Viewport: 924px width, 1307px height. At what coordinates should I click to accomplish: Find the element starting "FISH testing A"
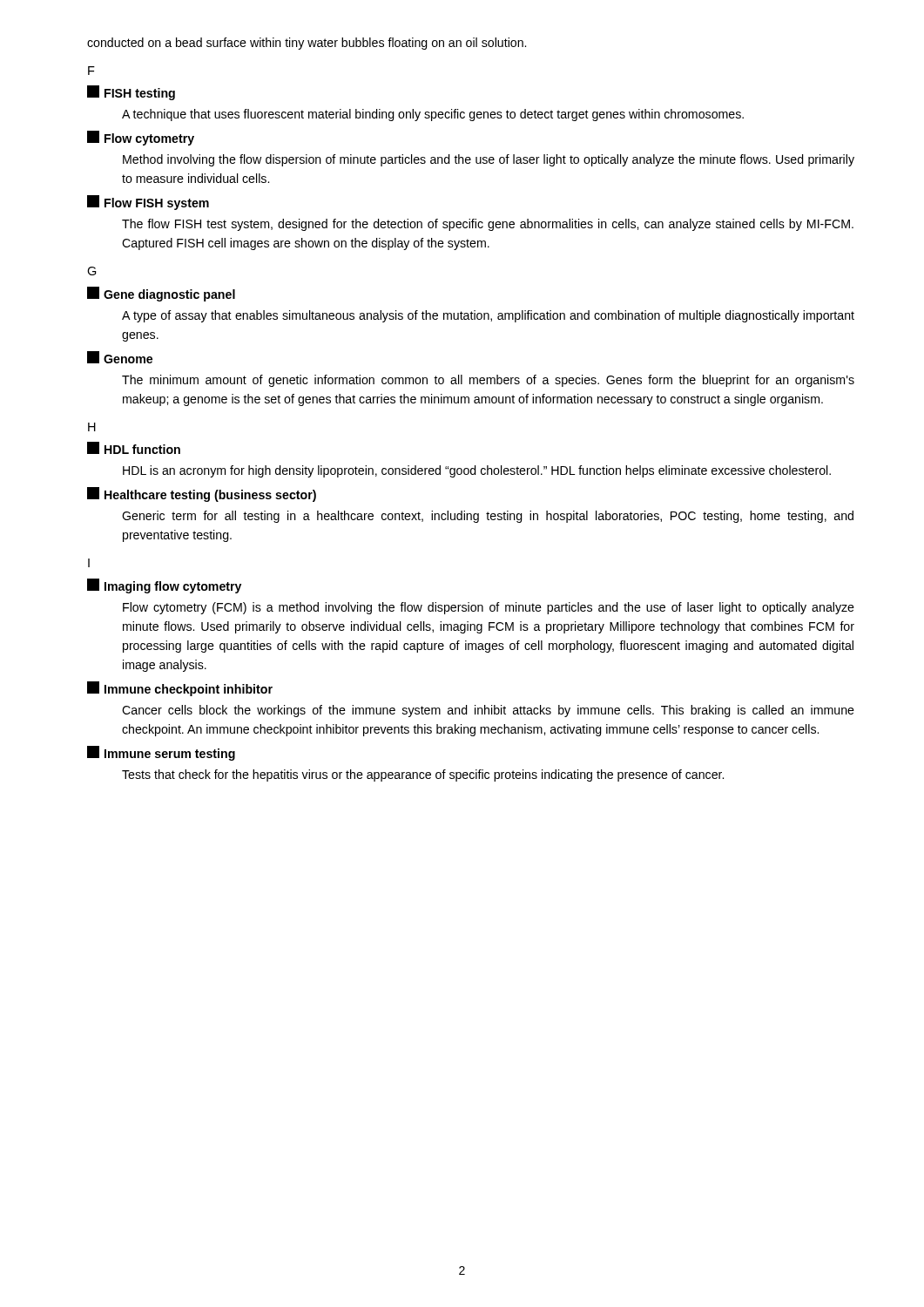(x=471, y=104)
